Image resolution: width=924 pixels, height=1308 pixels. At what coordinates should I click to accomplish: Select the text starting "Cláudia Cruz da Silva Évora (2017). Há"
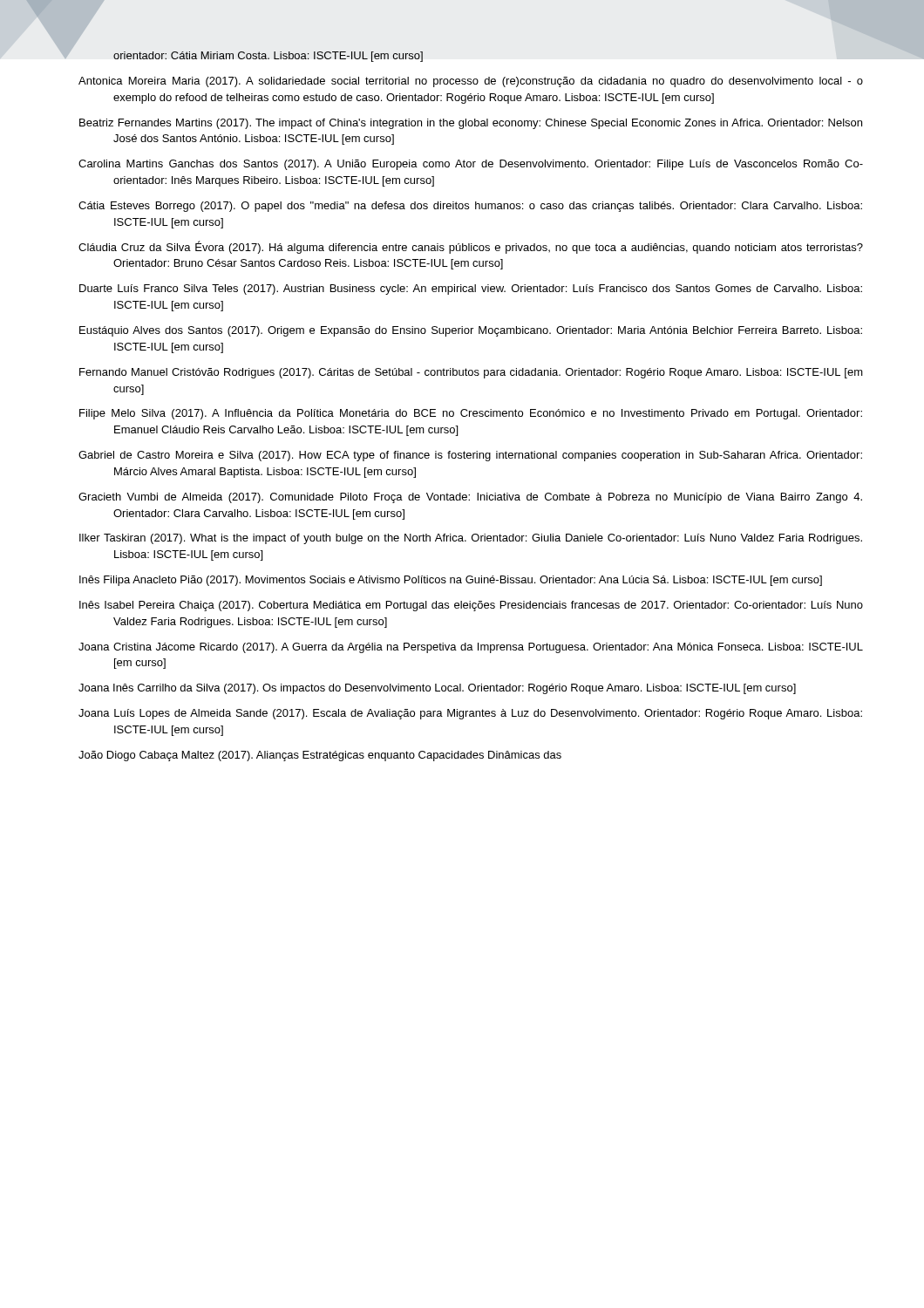[x=471, y=255]
